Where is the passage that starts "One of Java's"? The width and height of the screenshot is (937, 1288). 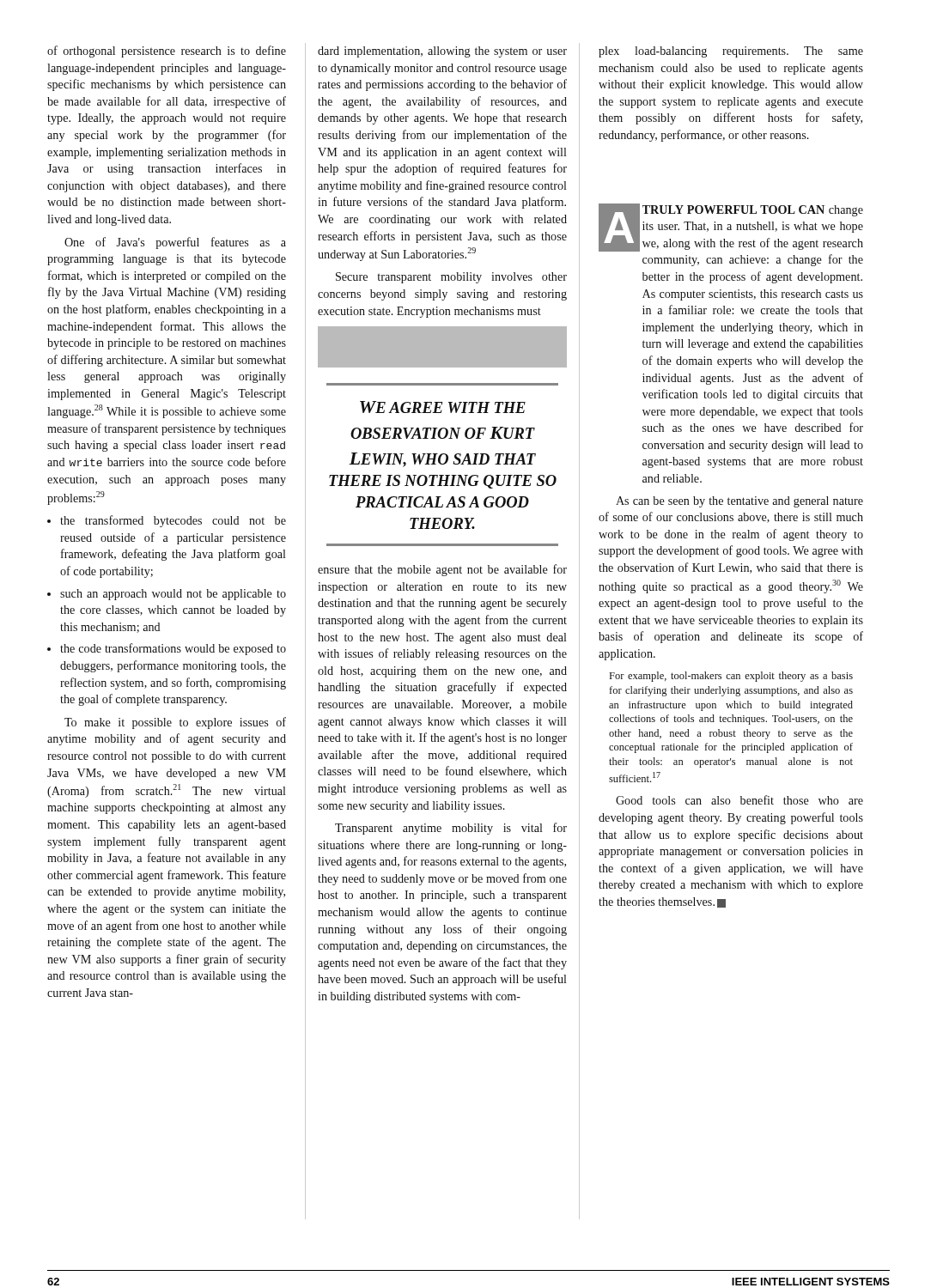[167, 370]
